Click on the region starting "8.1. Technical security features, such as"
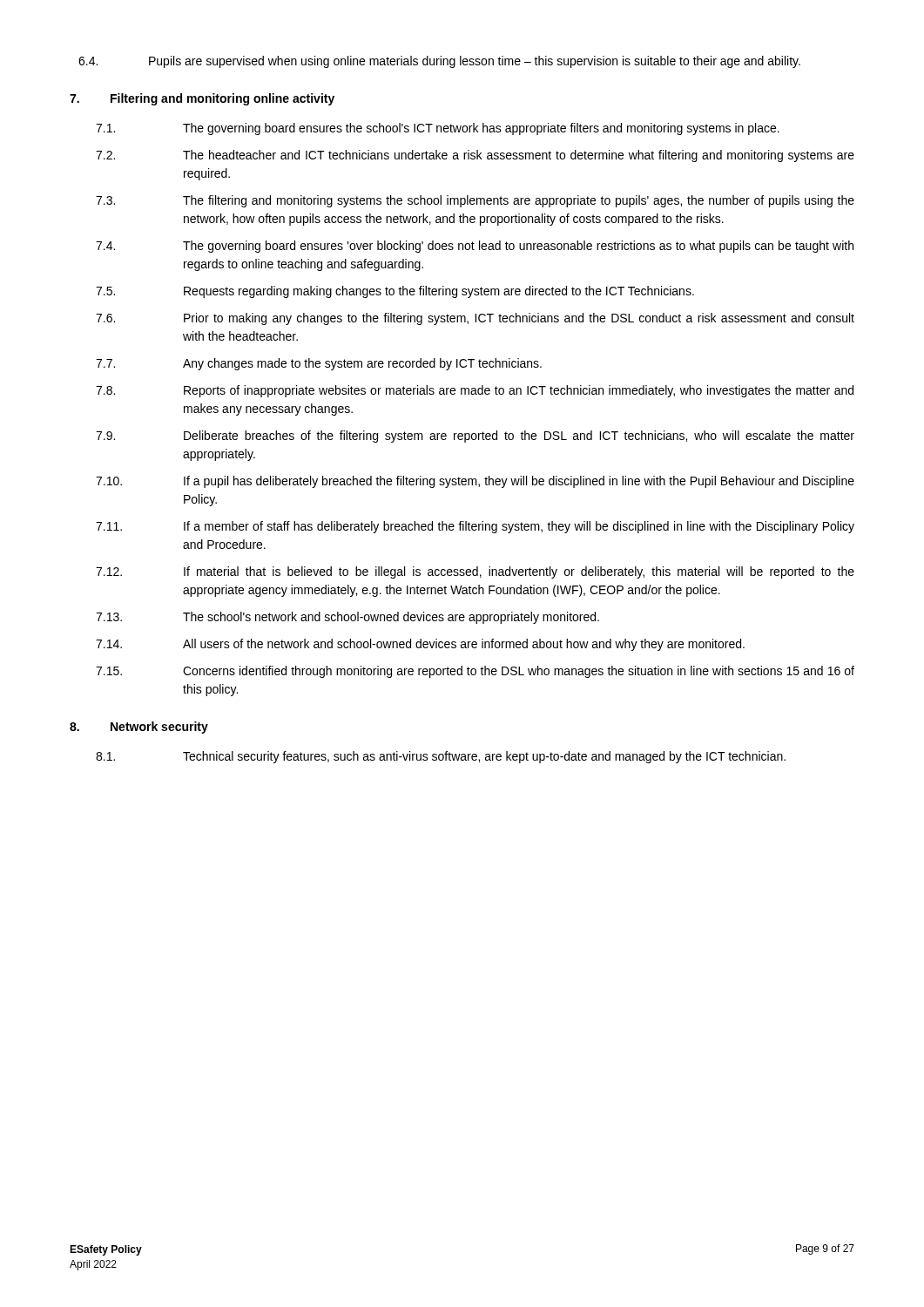Viewport: 924px width, 1307px height. [462, 757]
